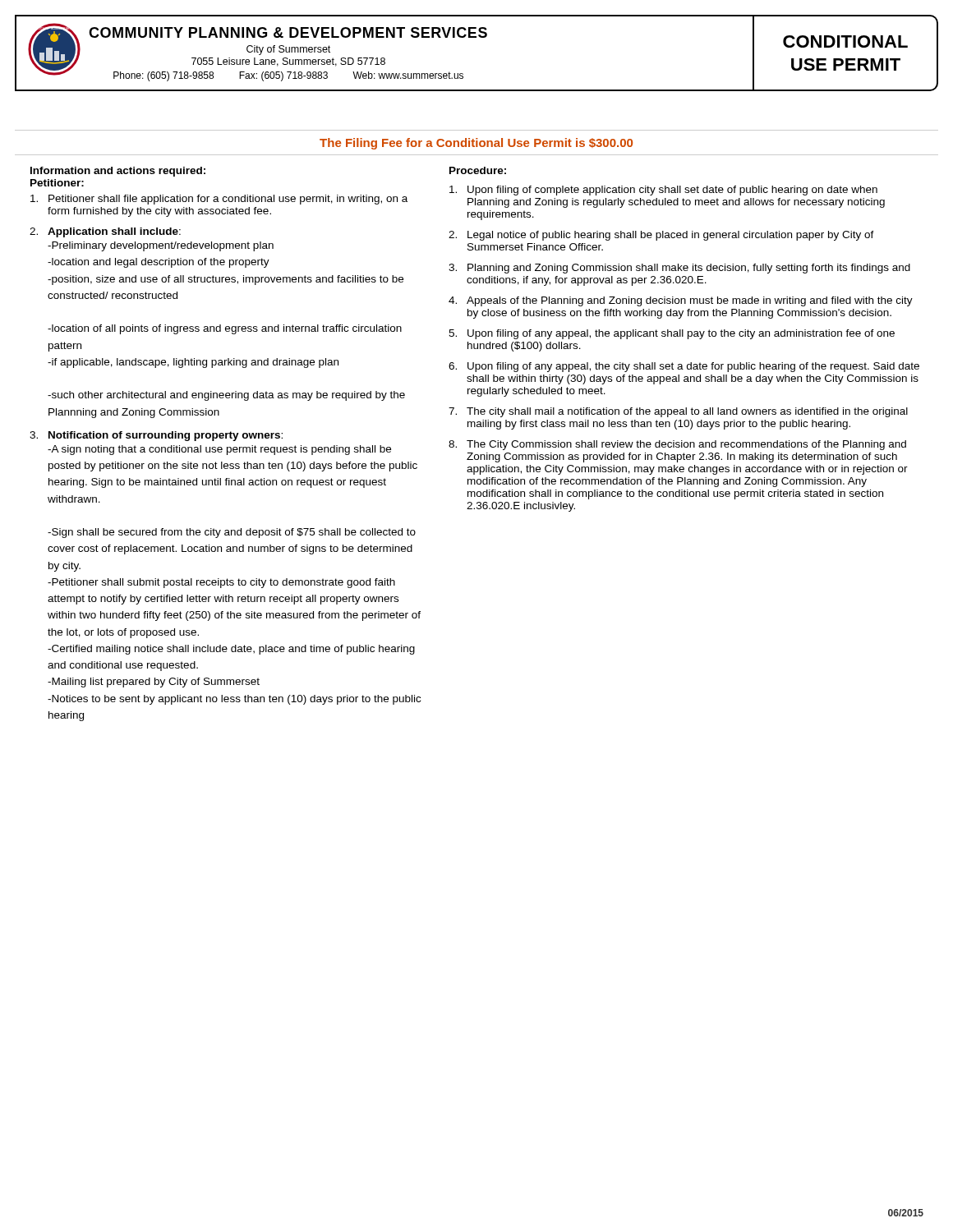Click on the list item that says "2. Legal notice of"
Image resolution: width=953 pixels, height=1232 pixels.
point(686,241)
